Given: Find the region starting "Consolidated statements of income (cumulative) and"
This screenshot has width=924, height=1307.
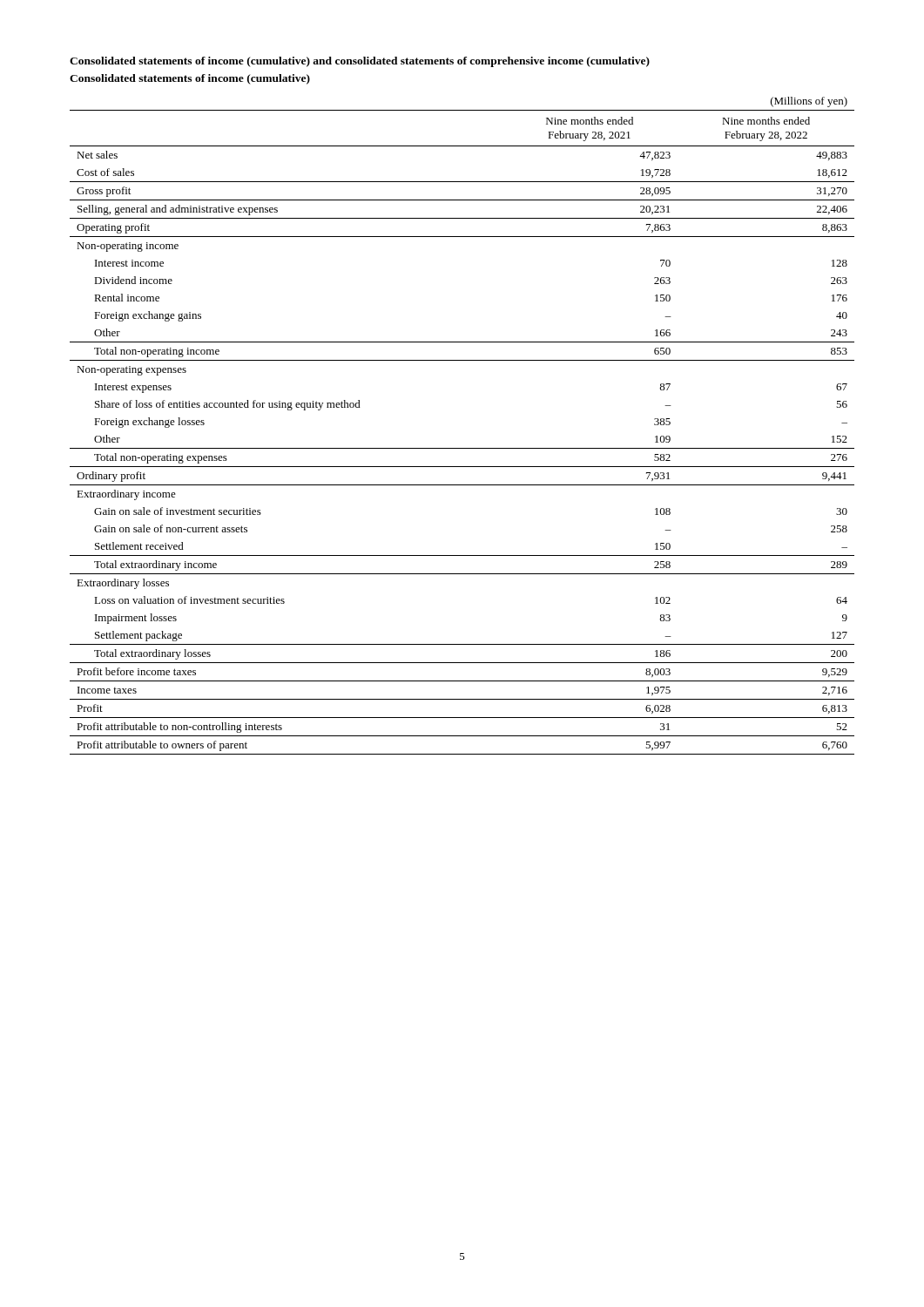Looking at the screenshot, I should [x=360, y=61].
